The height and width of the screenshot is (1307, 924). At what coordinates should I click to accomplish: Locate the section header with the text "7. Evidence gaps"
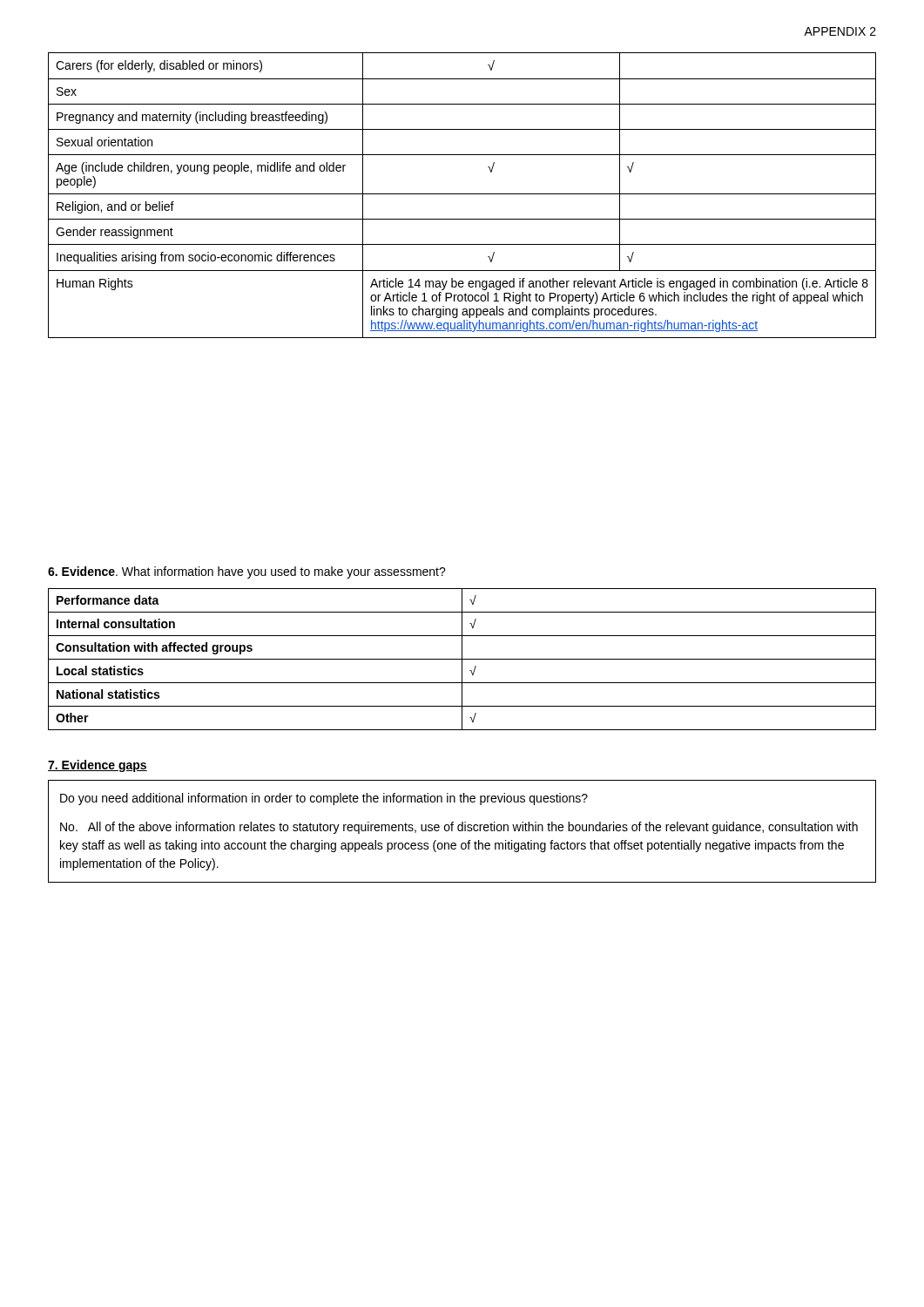tap(97, 765)
